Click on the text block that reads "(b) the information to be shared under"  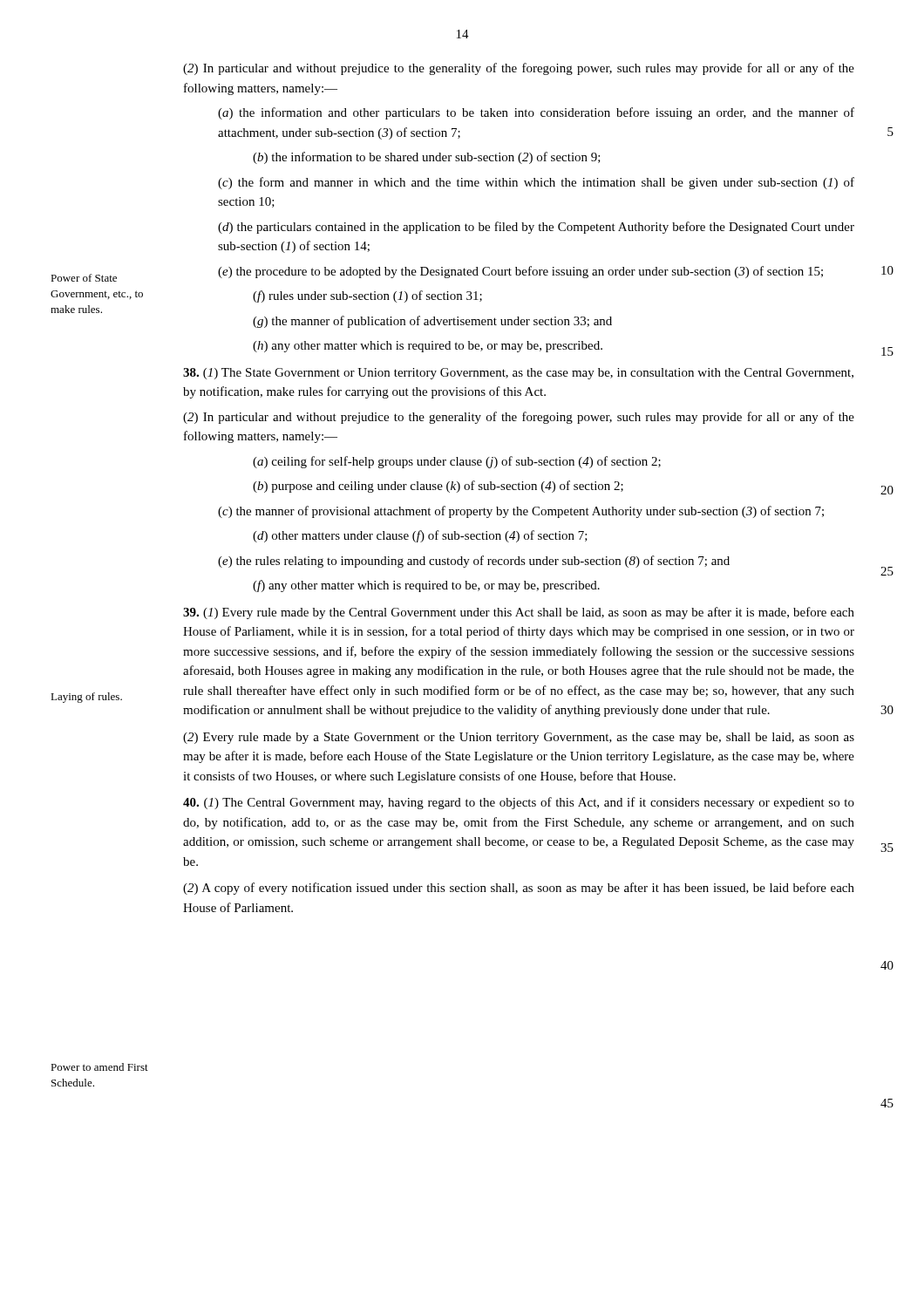[427, 157]
